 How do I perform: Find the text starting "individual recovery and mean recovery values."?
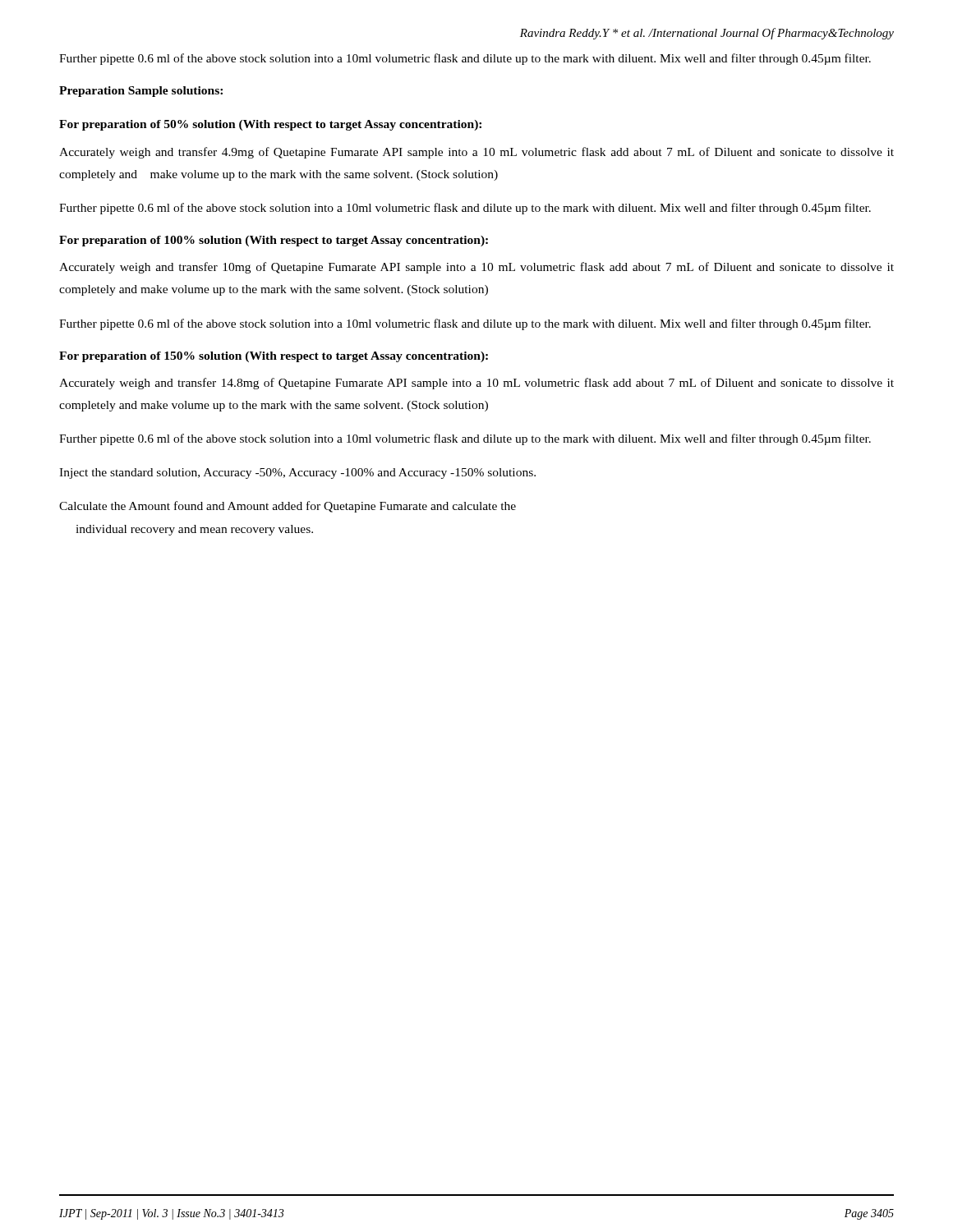tap(195, 528)
